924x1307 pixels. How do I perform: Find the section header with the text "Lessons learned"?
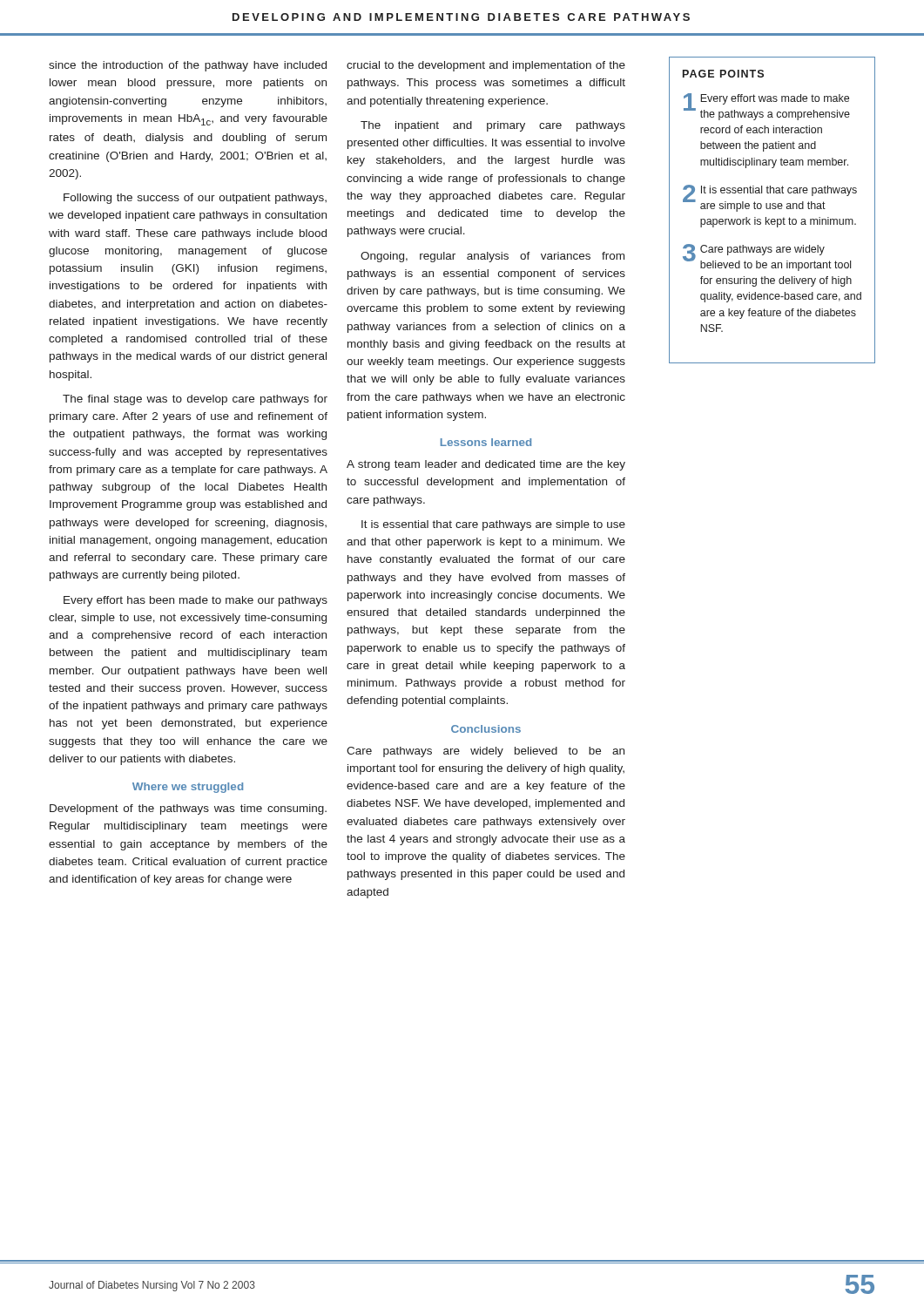coord(486,442)
